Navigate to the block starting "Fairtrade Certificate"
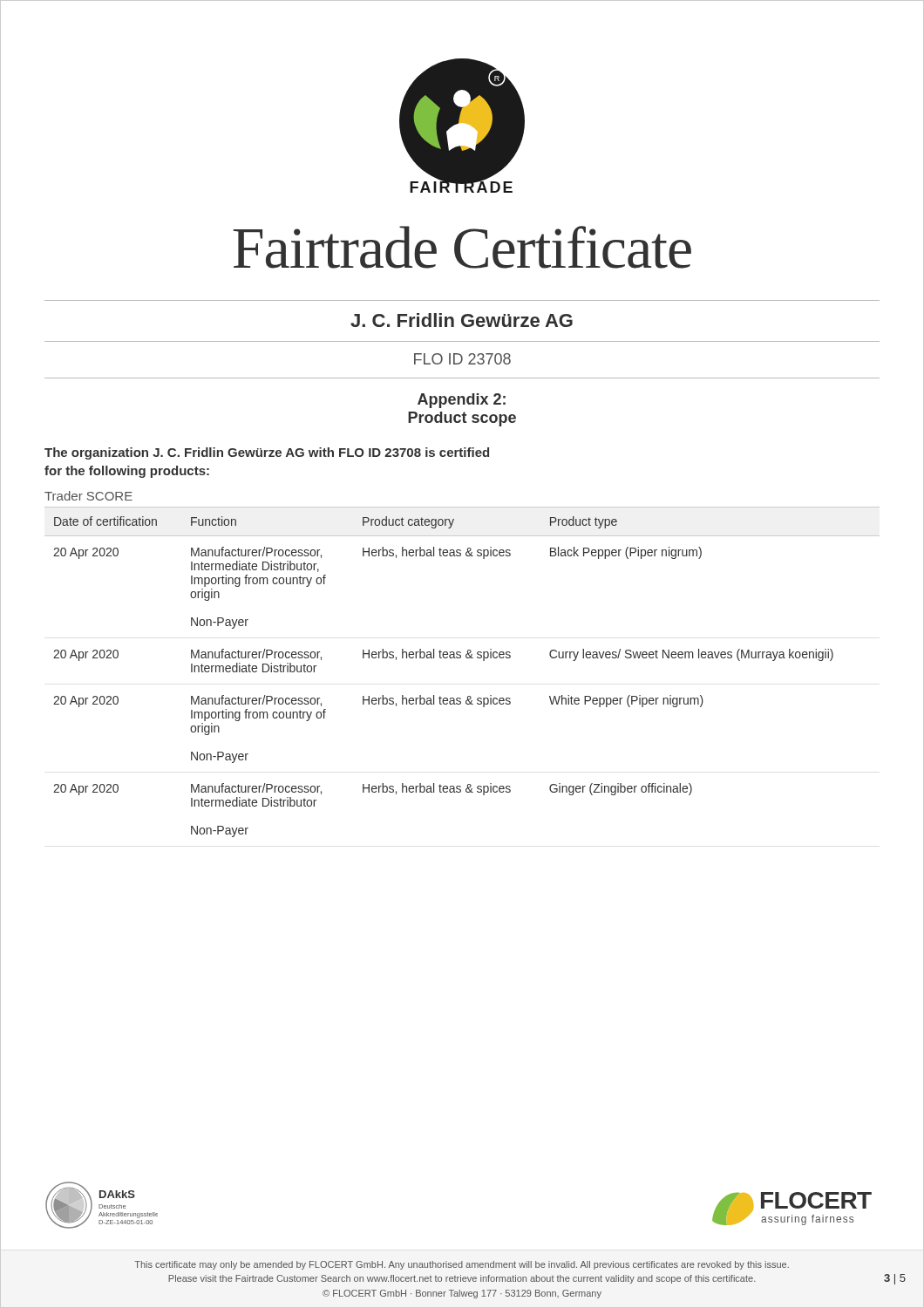The width and height of the screenshot is (924, 1308). coord(462,248)
